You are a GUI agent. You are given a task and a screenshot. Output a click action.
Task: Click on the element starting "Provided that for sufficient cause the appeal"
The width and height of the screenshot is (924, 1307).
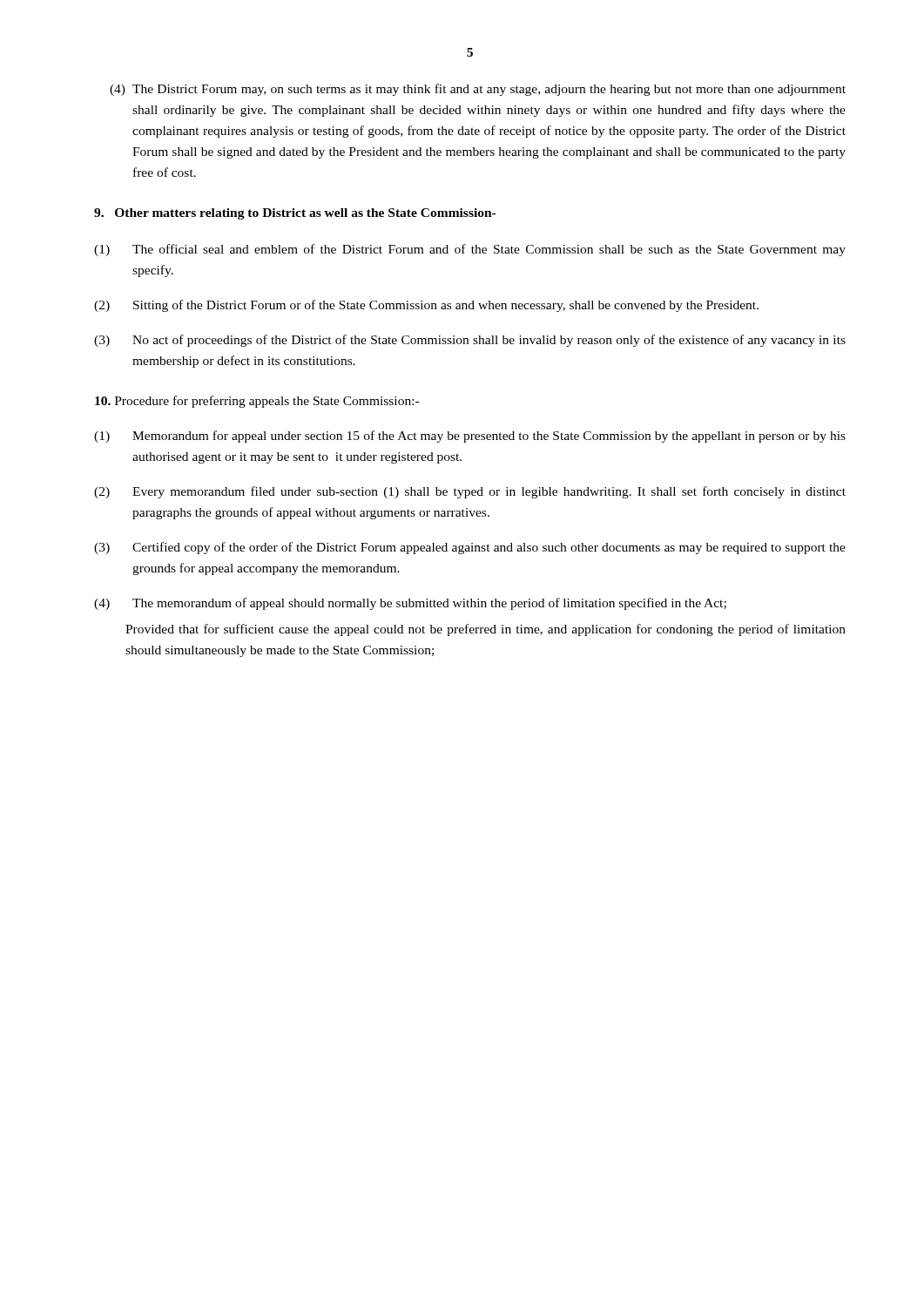point(486,639)
